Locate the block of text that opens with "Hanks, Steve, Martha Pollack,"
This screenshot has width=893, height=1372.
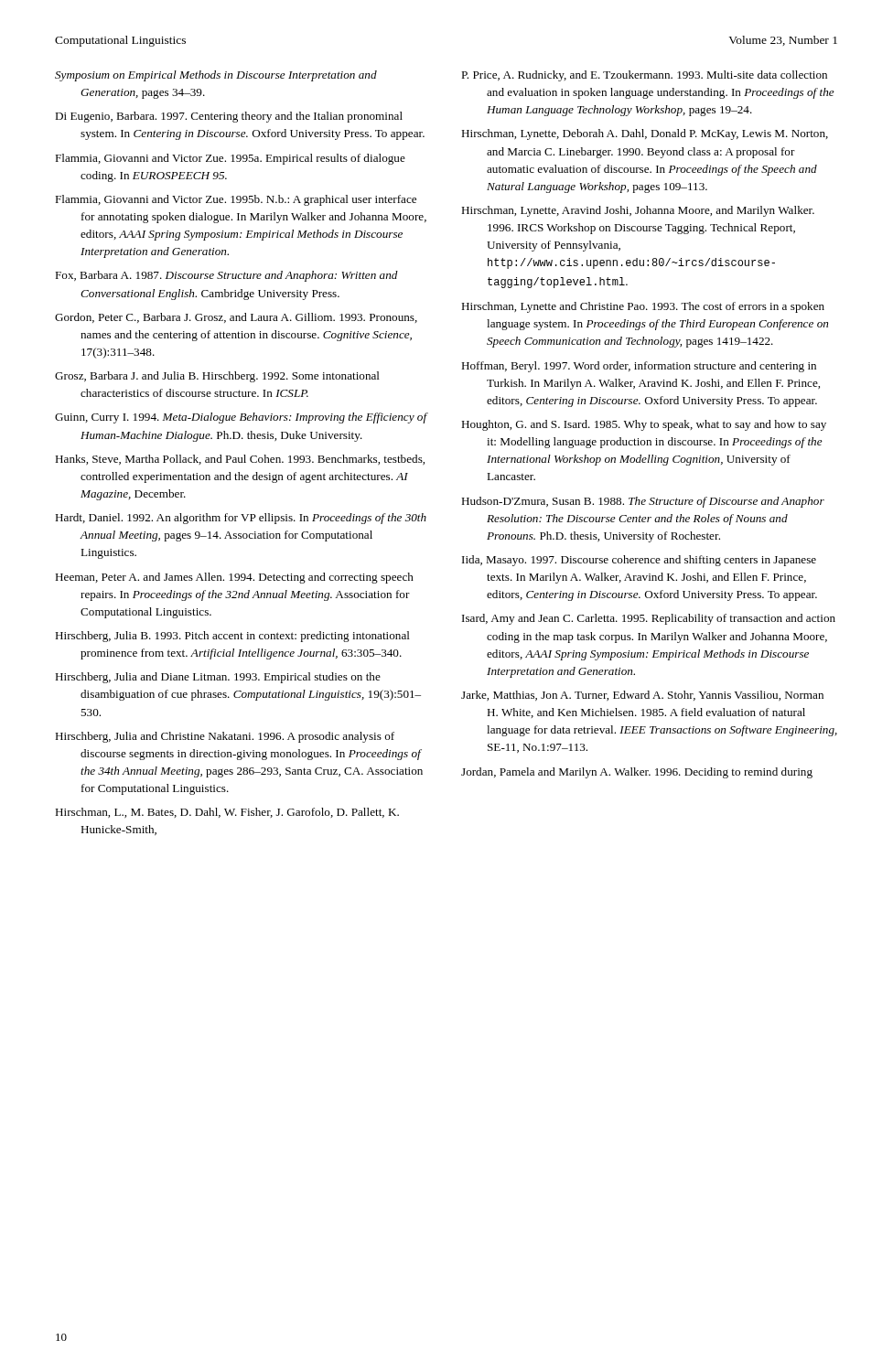click(240, 476)
